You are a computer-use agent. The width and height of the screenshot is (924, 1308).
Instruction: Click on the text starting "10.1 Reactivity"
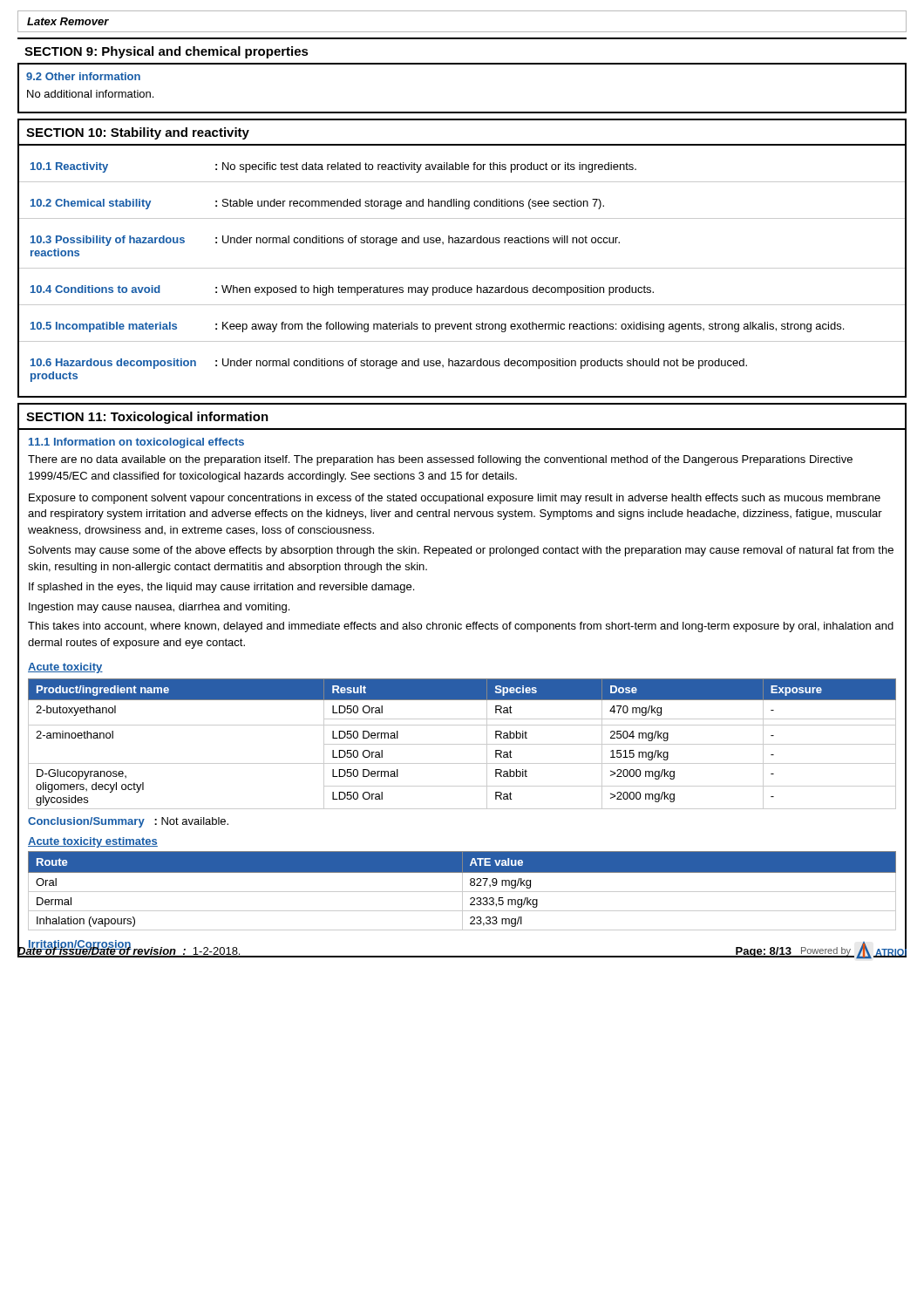click(69, 166)
